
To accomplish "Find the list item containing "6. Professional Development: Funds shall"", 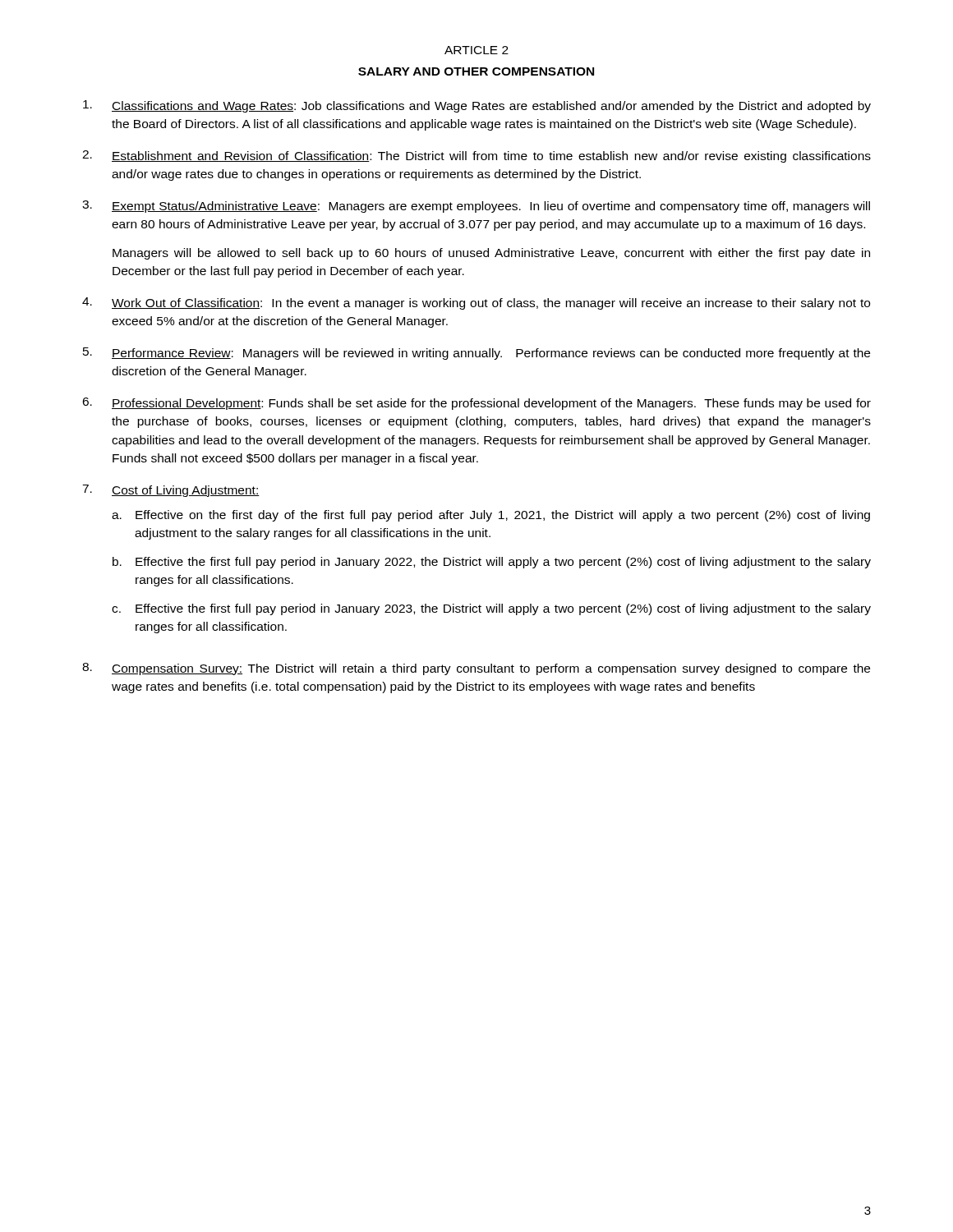I will 476,431.
